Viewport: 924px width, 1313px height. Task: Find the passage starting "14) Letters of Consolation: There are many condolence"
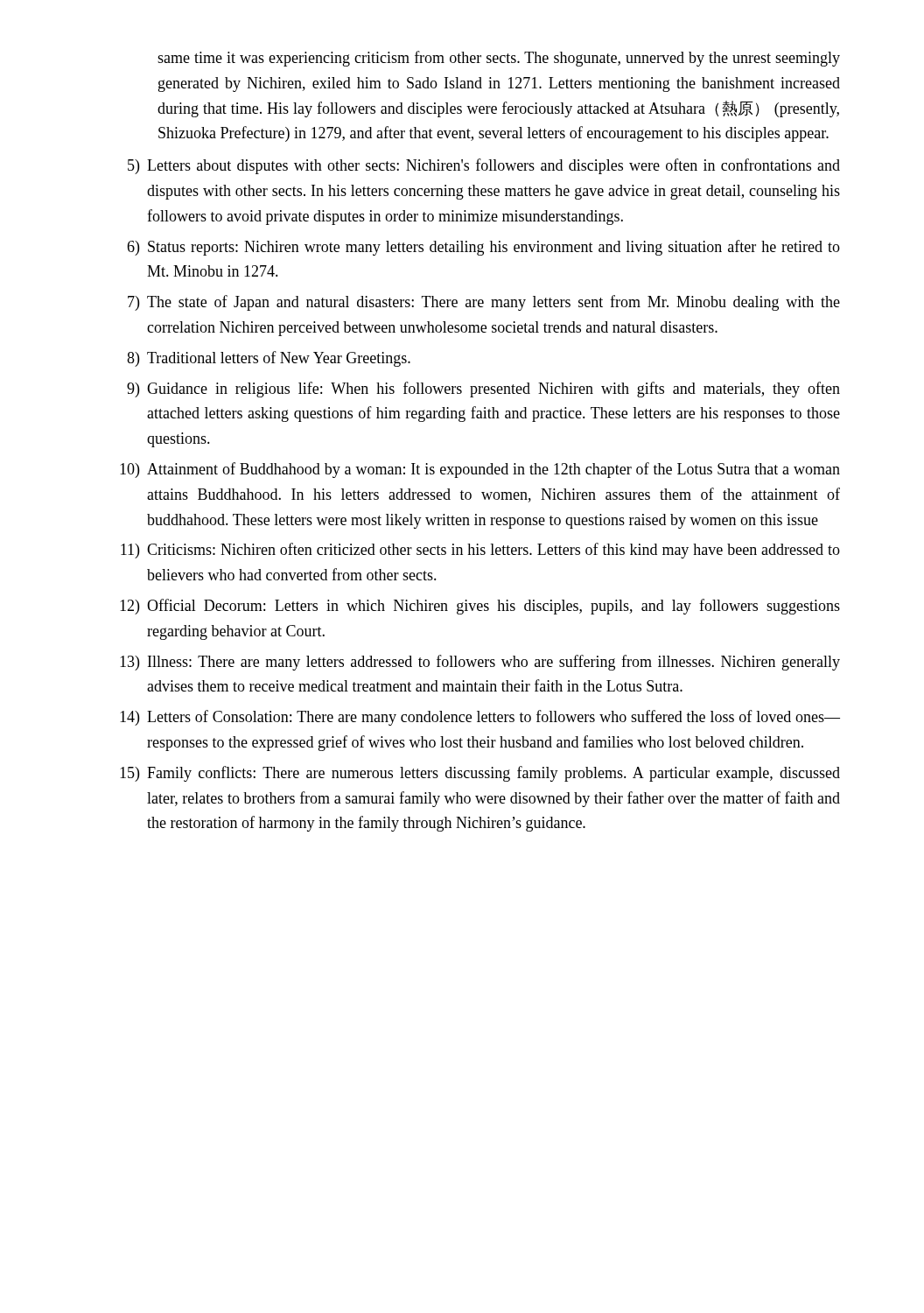(x=467, y=730)
